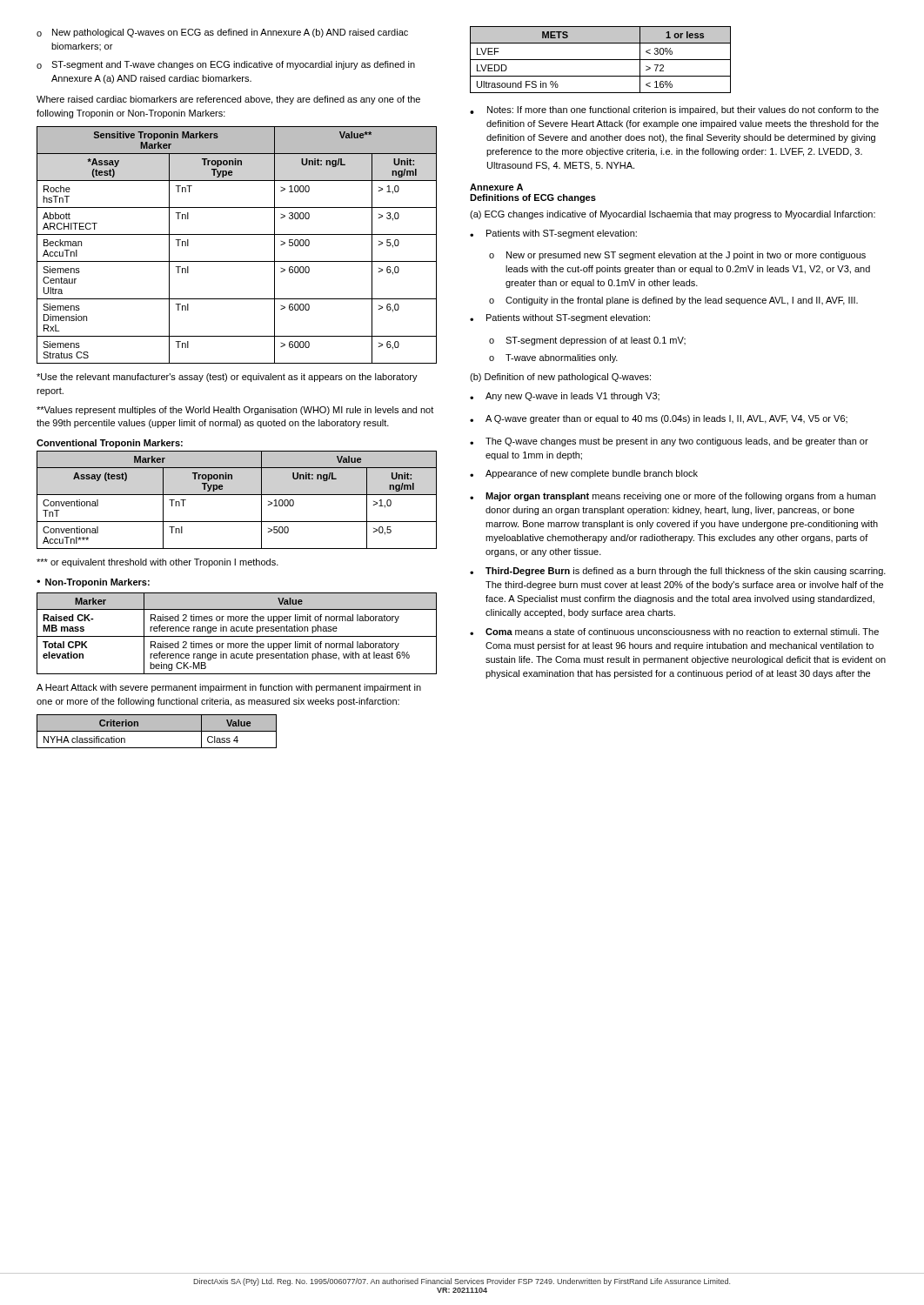The image size is (924, 1305).
Task: Find the passage starting "• Patients with"
Action: click(x=553, y=234)
